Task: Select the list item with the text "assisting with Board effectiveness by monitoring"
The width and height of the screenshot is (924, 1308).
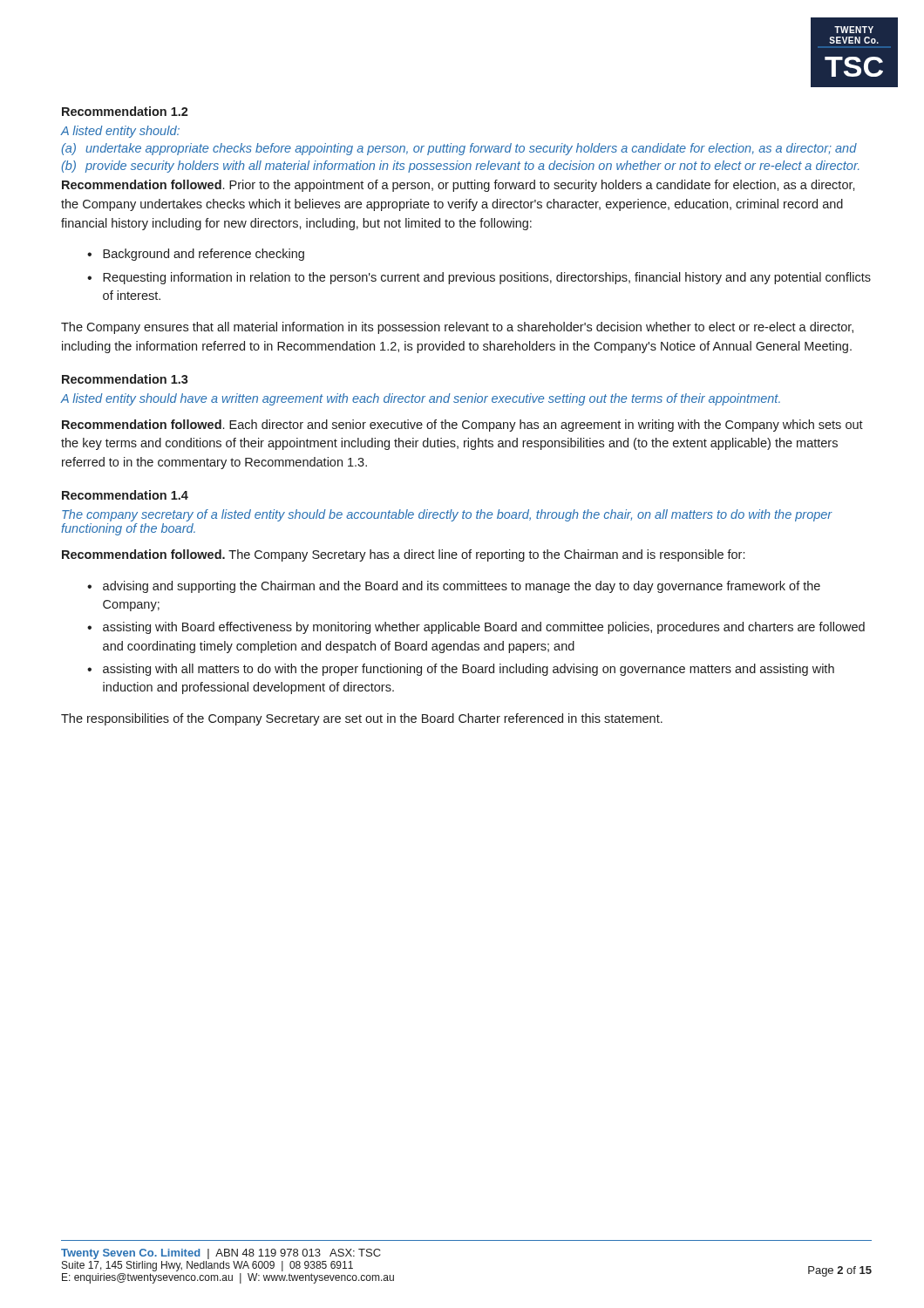Action: click(466, 637)
